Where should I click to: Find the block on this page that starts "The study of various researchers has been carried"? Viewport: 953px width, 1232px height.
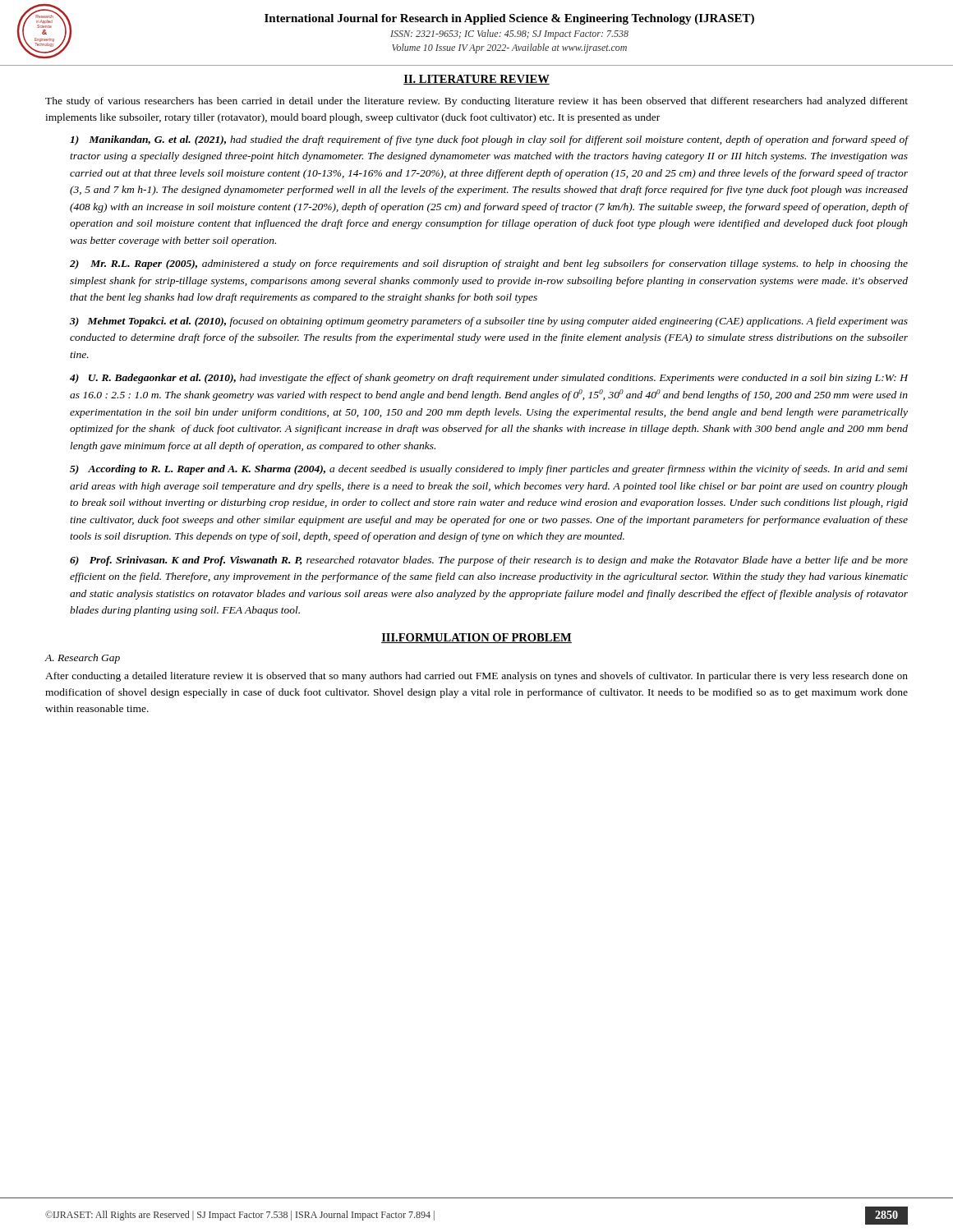pyautogui.click(x=476, y=109)
